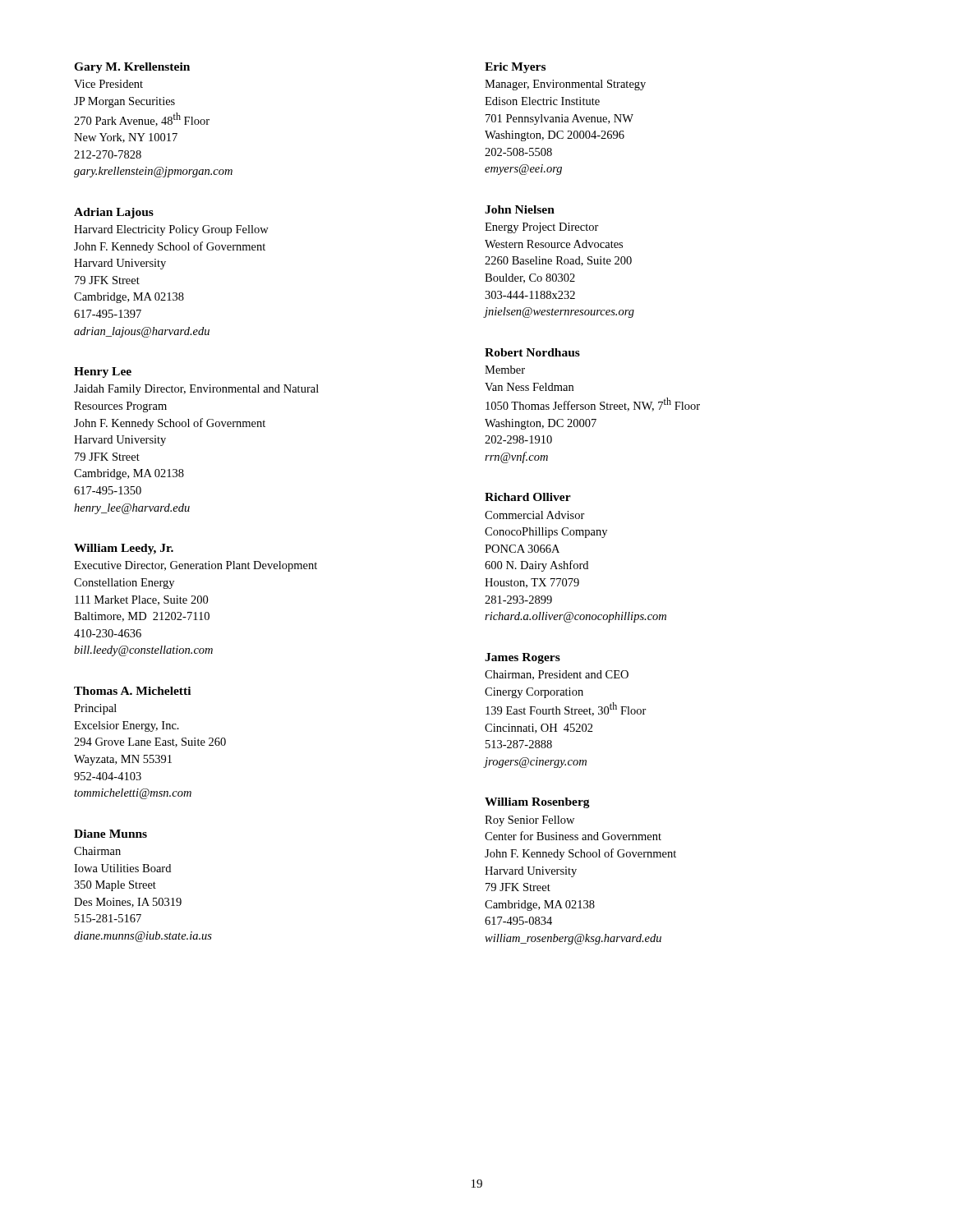Navigate to the block starting "Eric Myers Manager,"
Image resolution: width=953 pixels, height=1232 pixels.
point(515,68)
